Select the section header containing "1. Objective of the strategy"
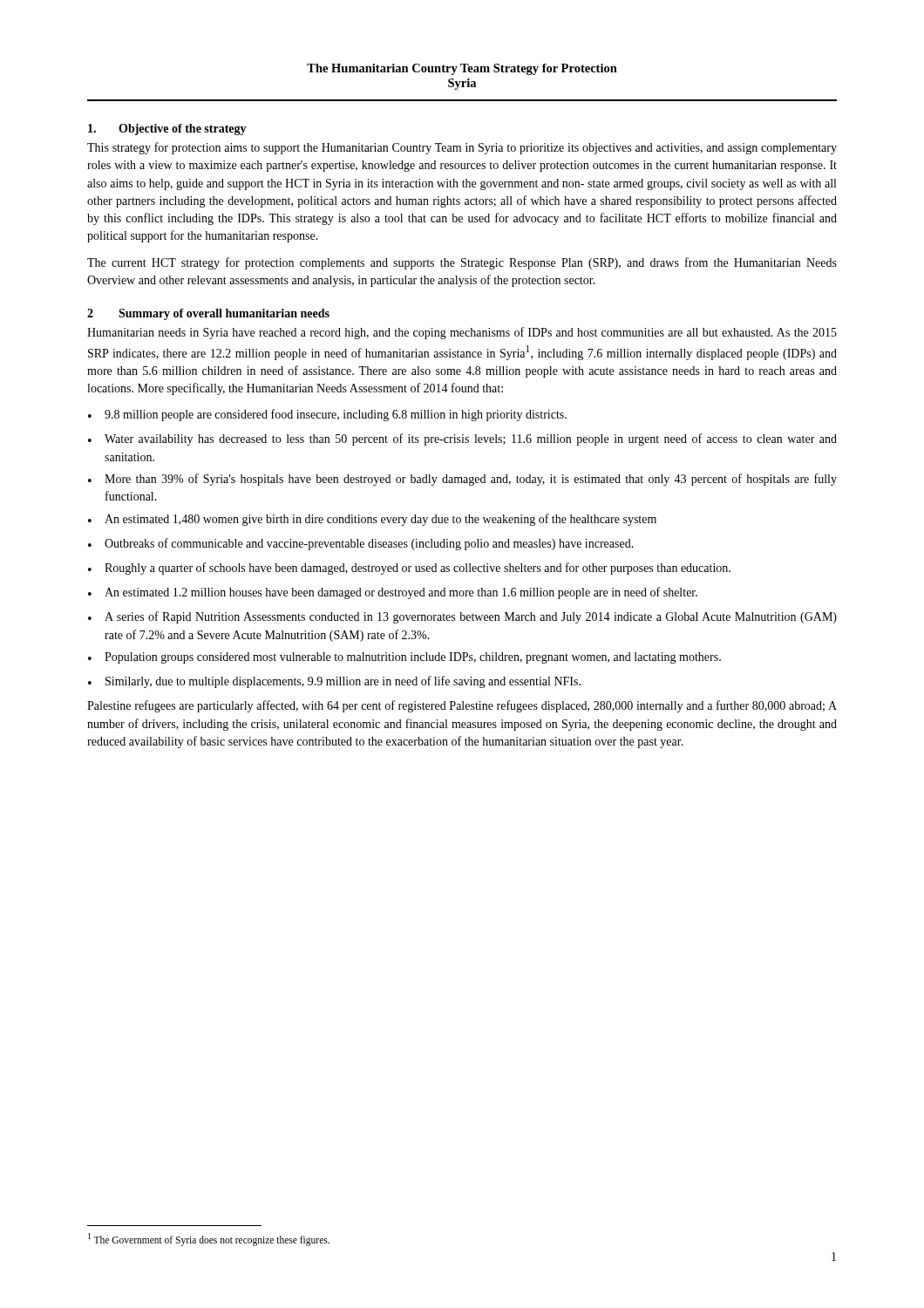The width and height of the screenshot is (924, 1308). 167,129
